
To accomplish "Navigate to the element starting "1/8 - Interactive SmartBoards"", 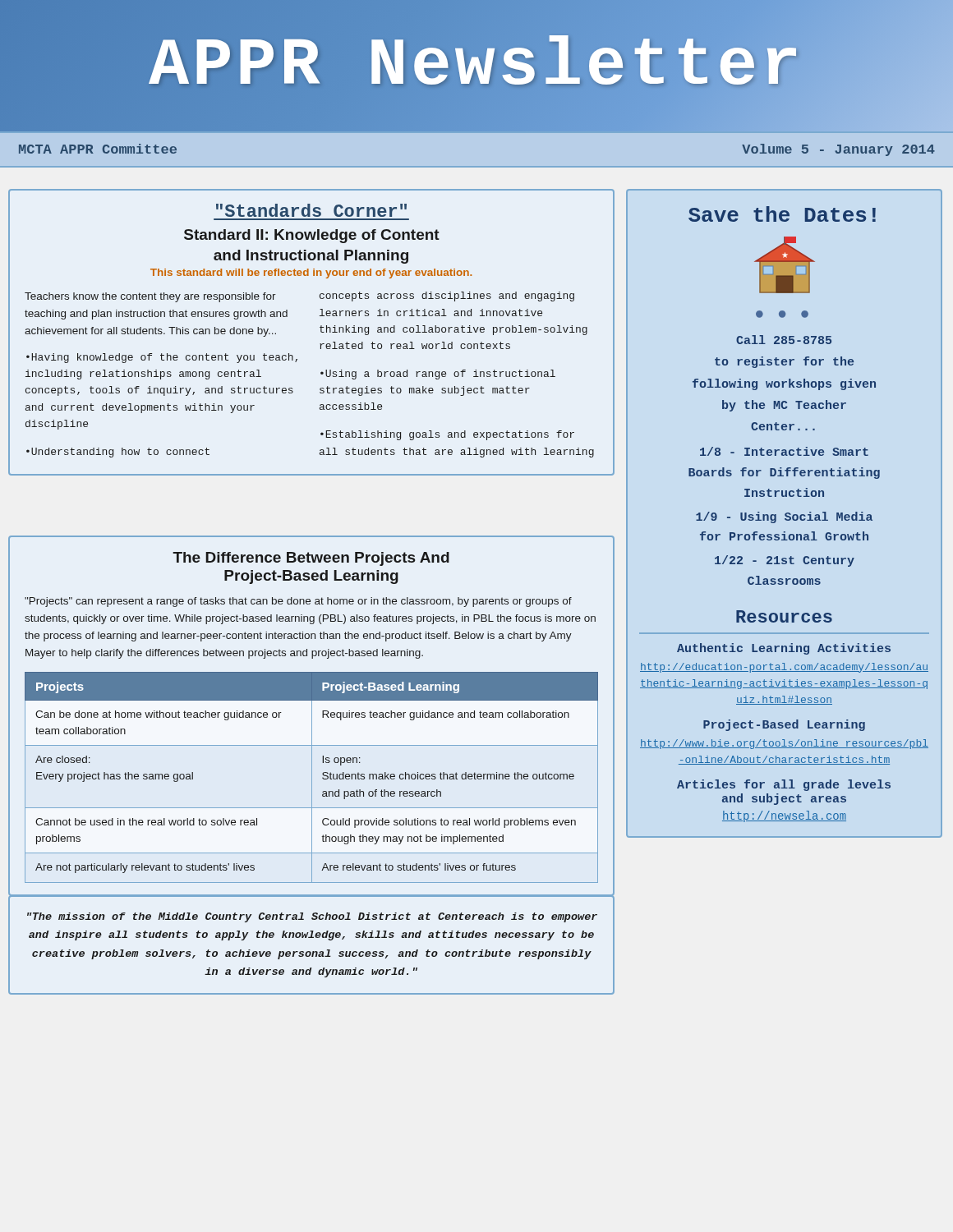I will point(784,474).
